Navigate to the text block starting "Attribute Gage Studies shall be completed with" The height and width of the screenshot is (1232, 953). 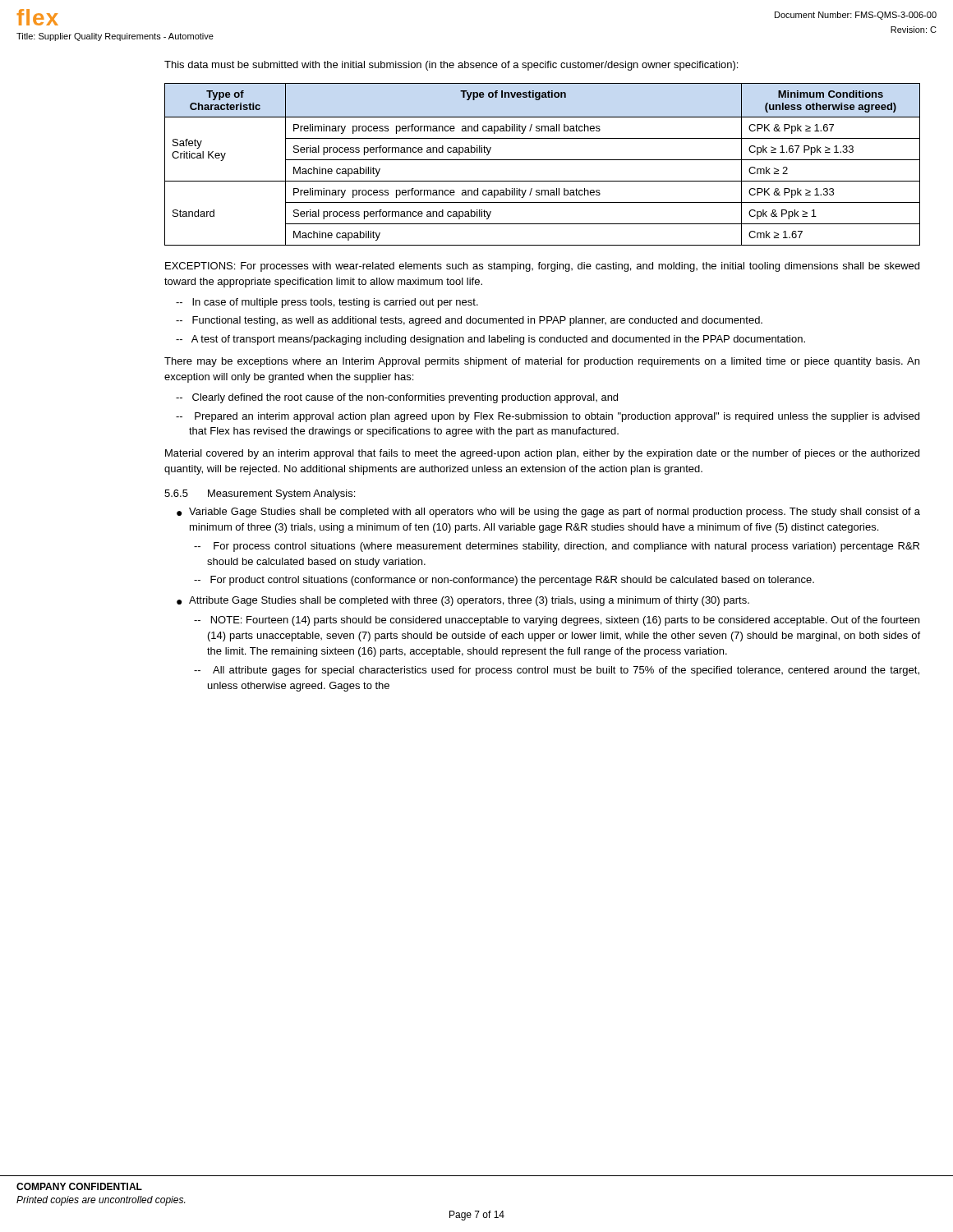tap(469, 600)
